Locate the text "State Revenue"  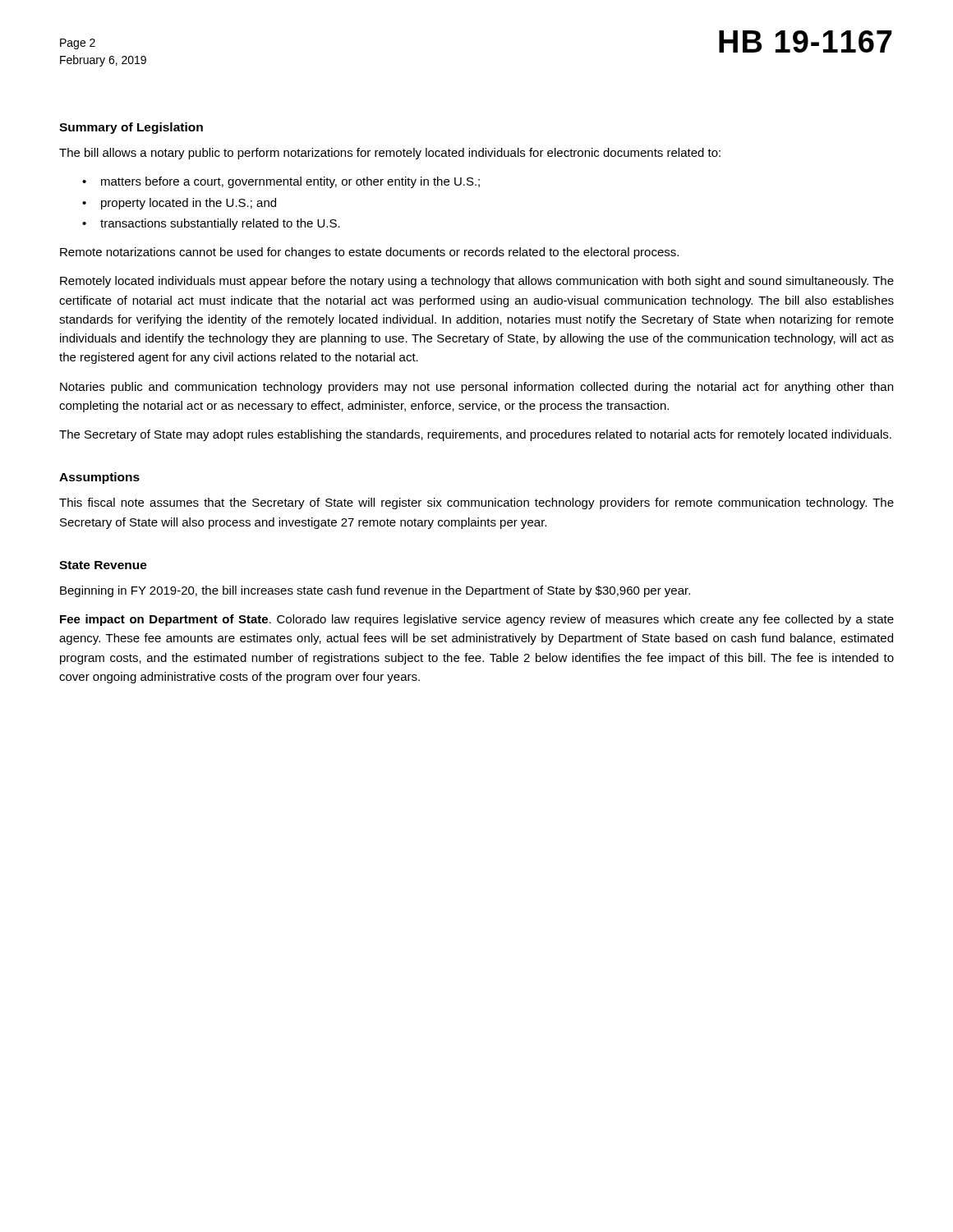click(x=103, y=564)
